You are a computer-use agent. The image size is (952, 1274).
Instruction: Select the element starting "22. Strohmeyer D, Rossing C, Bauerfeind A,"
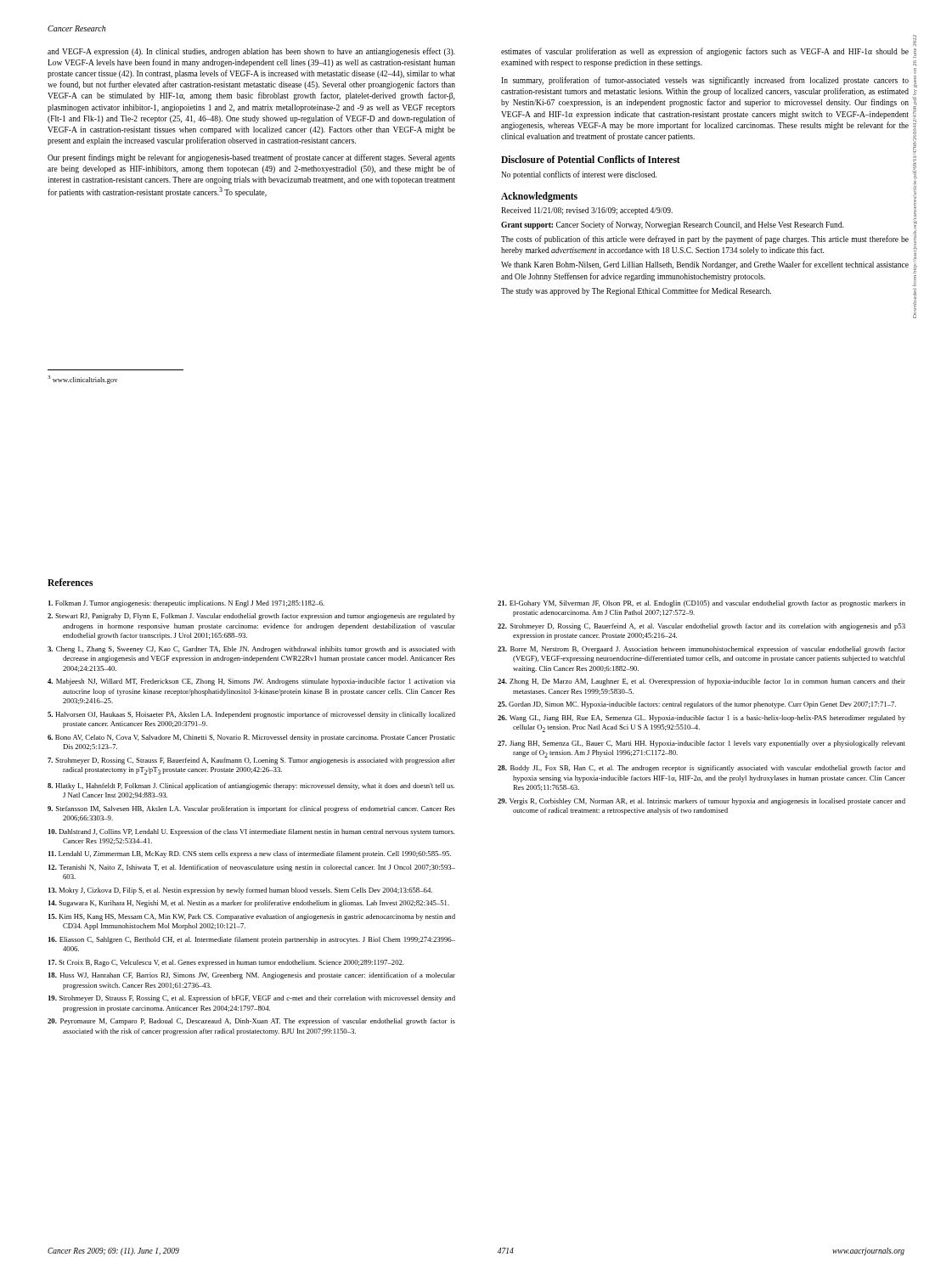point(701,631)
